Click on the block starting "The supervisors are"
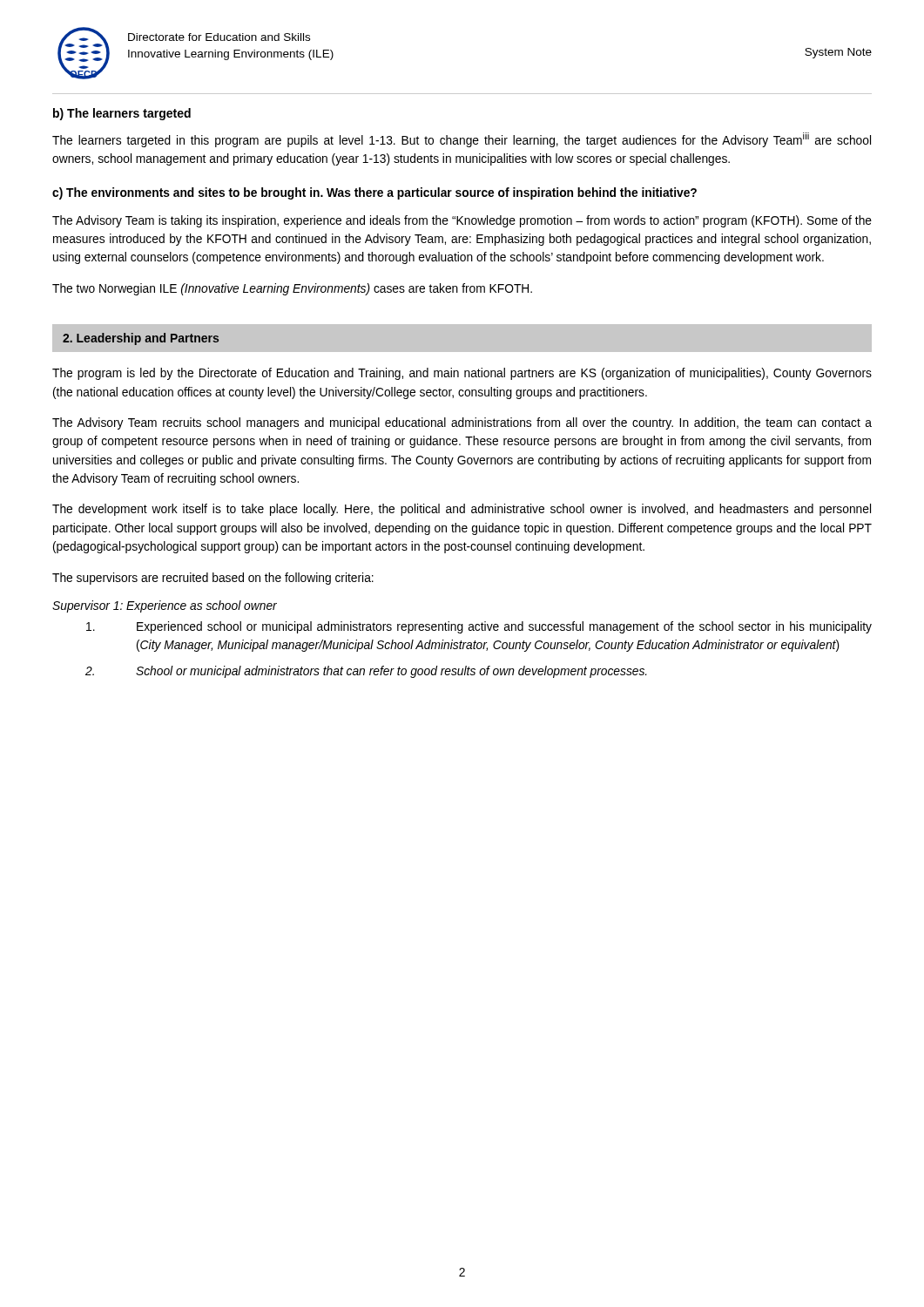The image size is (924, 1307). 213,578
